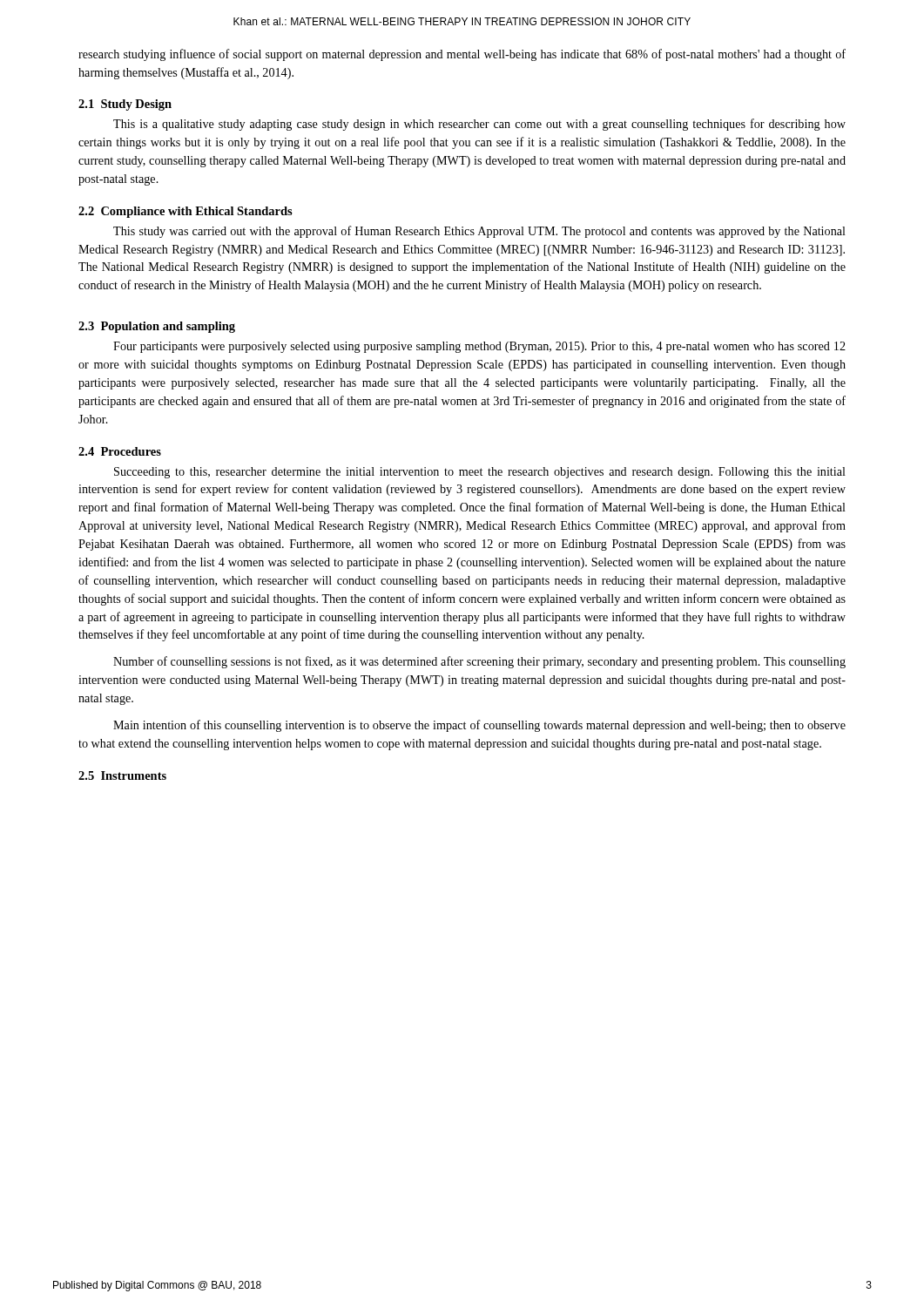Select the text block containing "Number of counselling sessions"
924x1307 pixels.
462,680
